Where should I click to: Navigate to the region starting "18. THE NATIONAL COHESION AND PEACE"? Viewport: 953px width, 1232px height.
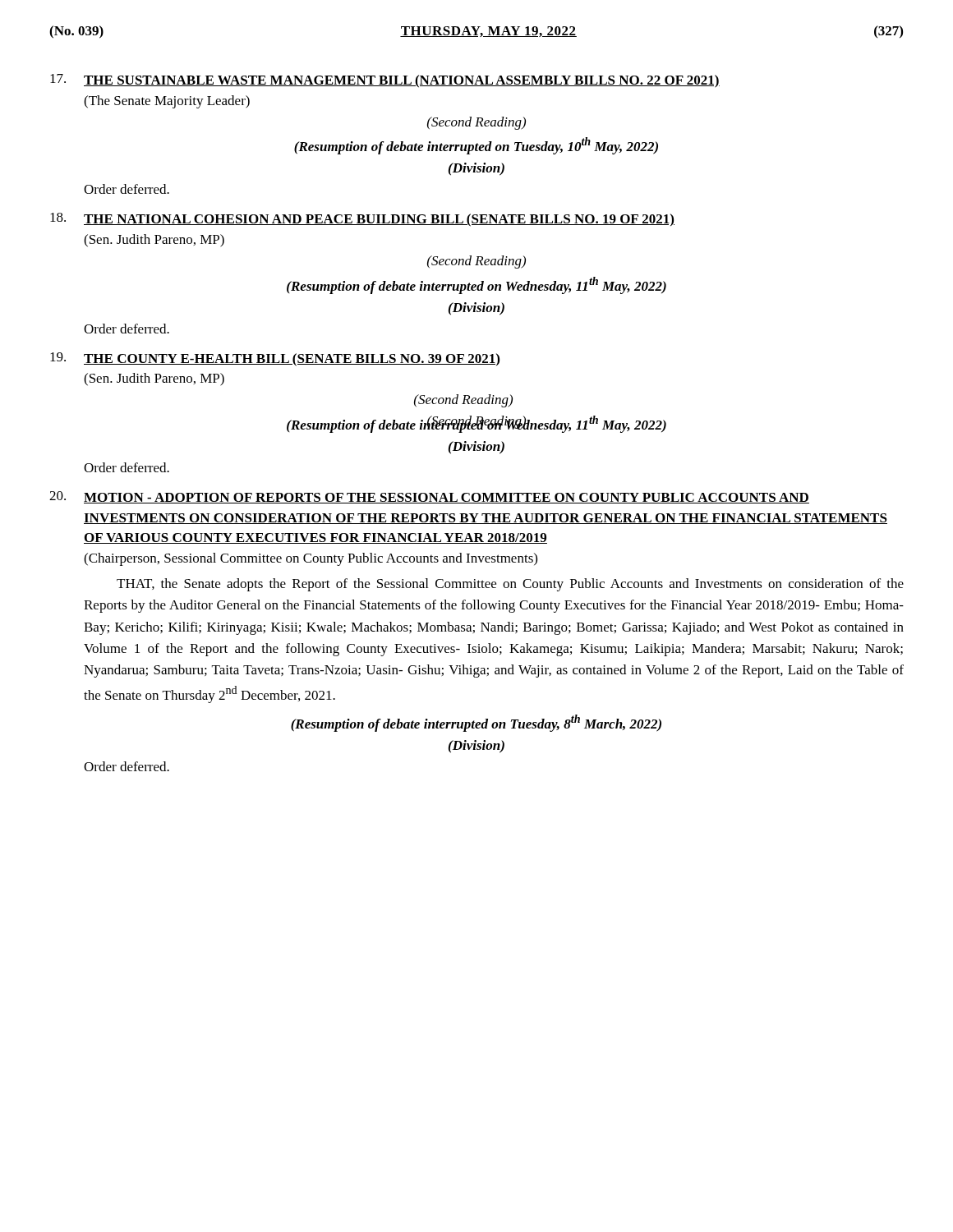point(476,273)
